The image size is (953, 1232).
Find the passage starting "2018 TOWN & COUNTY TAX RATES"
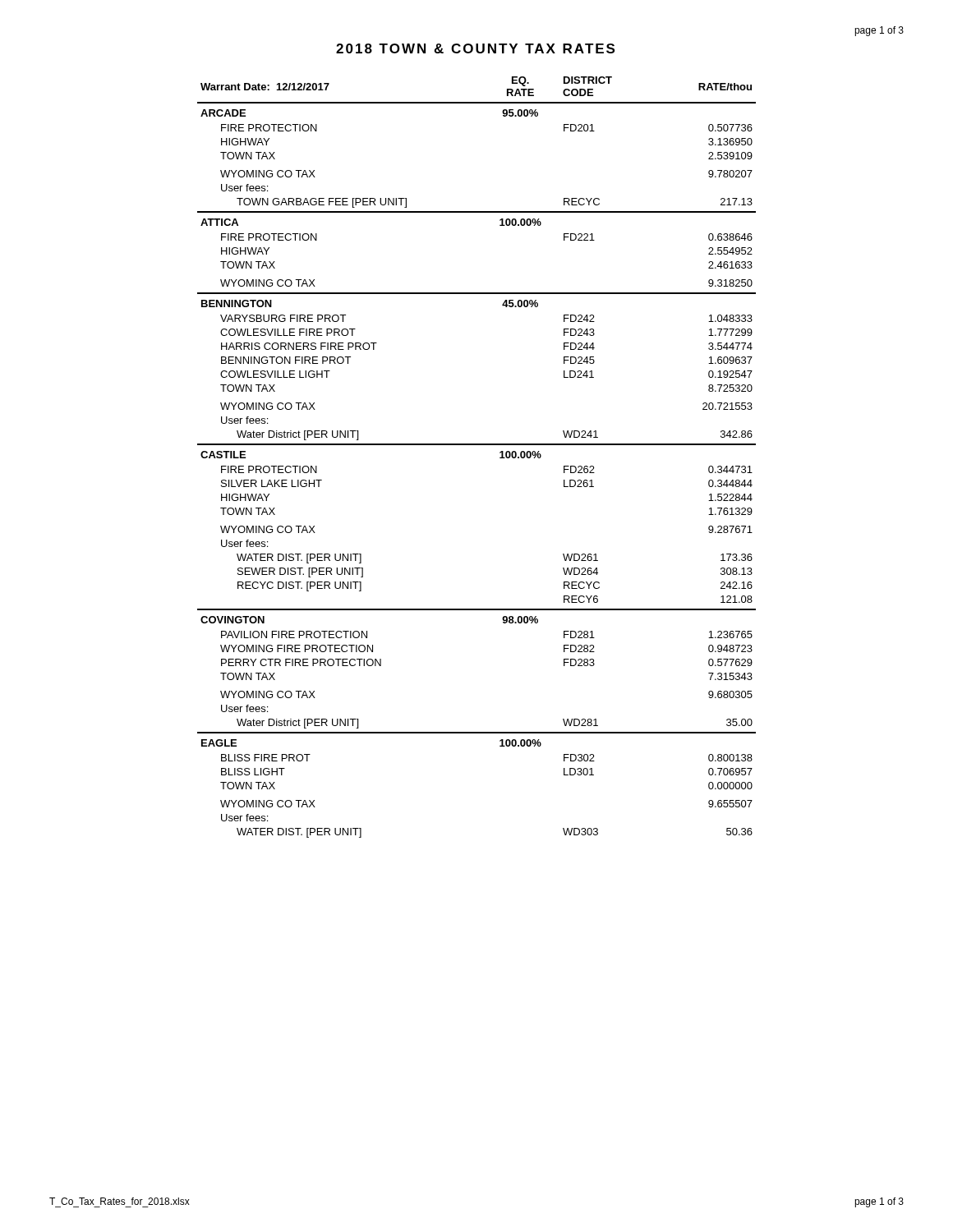476,49
